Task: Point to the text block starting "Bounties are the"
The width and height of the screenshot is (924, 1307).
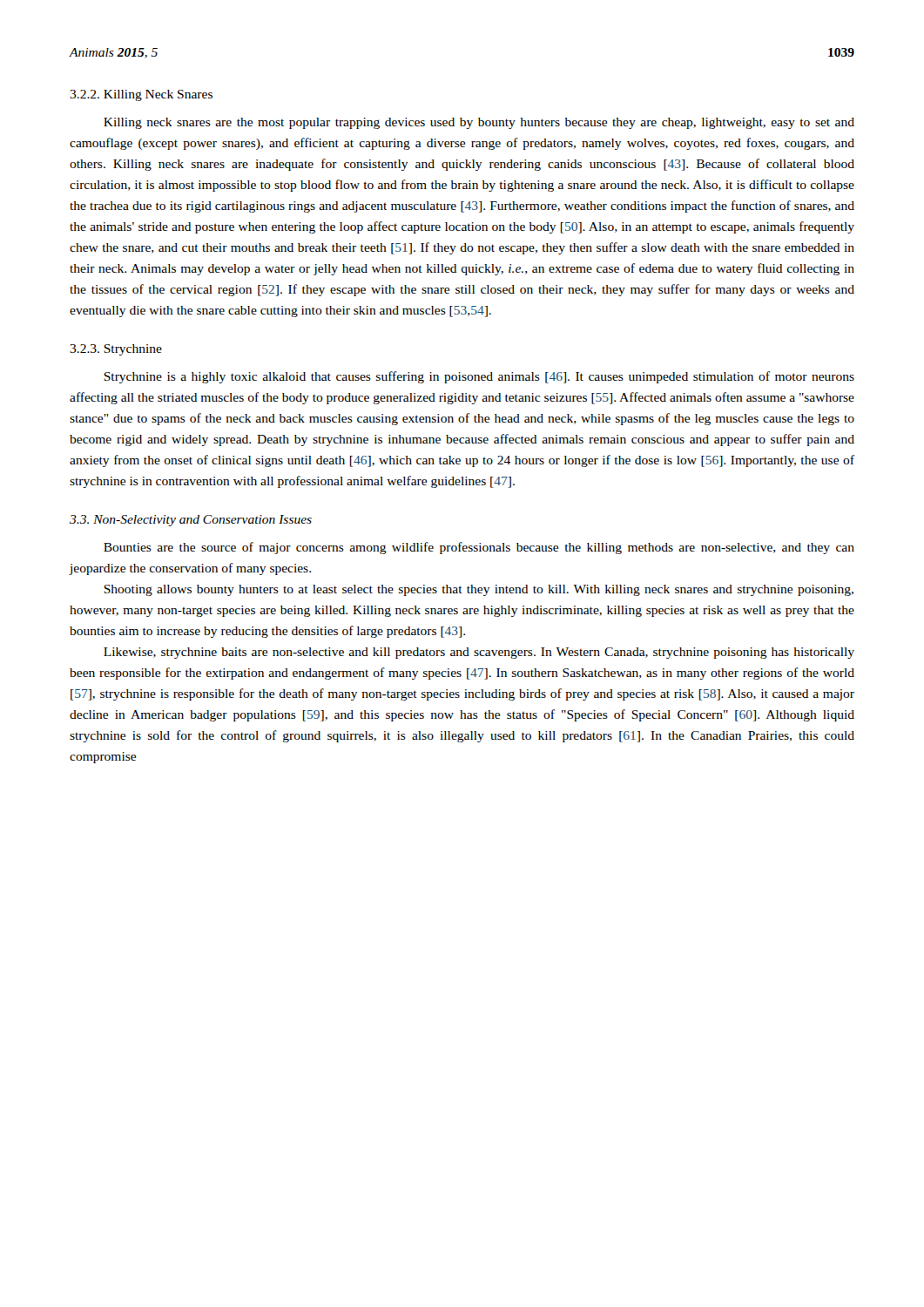Action: (x=462, y=558)
